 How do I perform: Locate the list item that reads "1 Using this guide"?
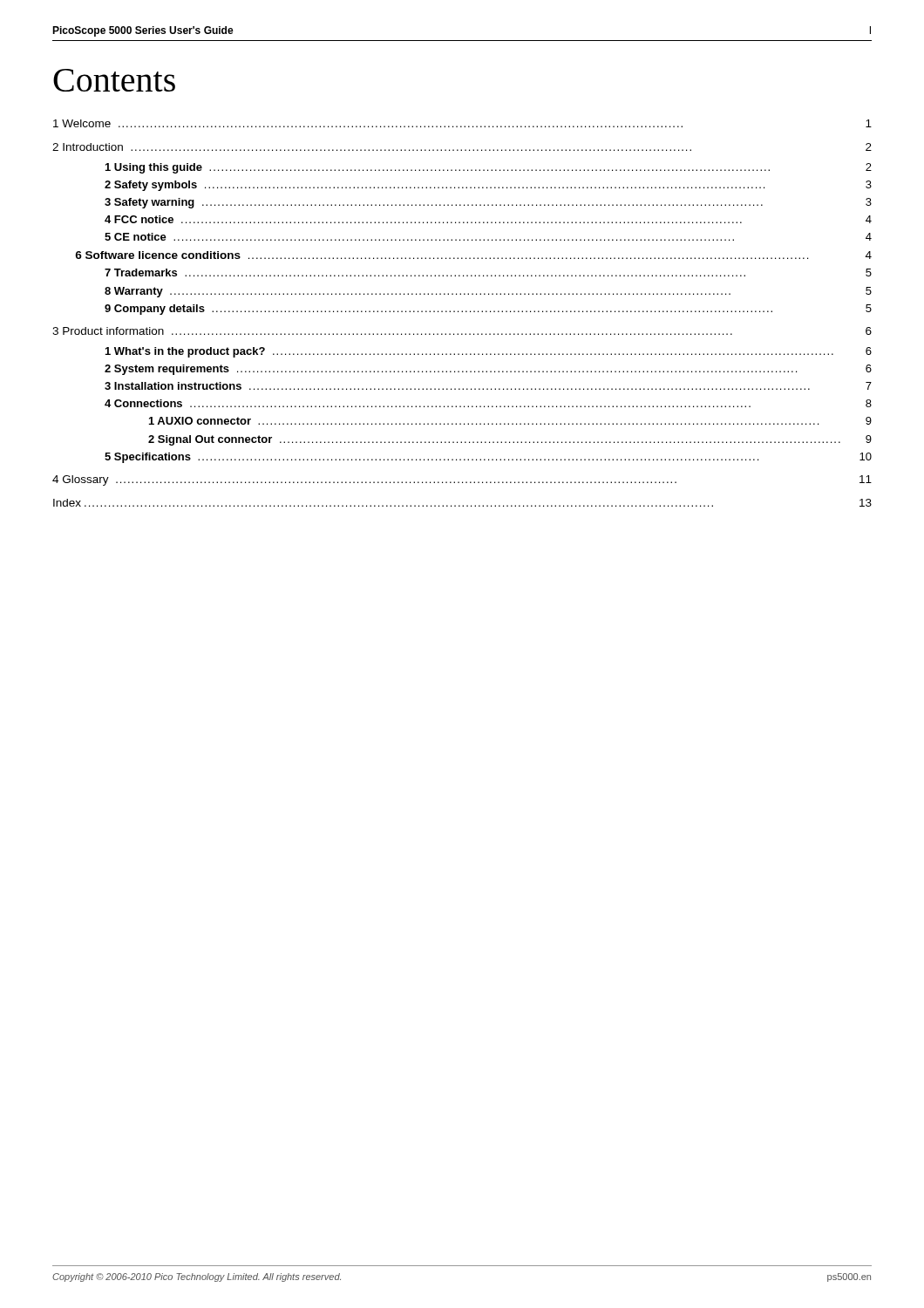tap(488, 167)
